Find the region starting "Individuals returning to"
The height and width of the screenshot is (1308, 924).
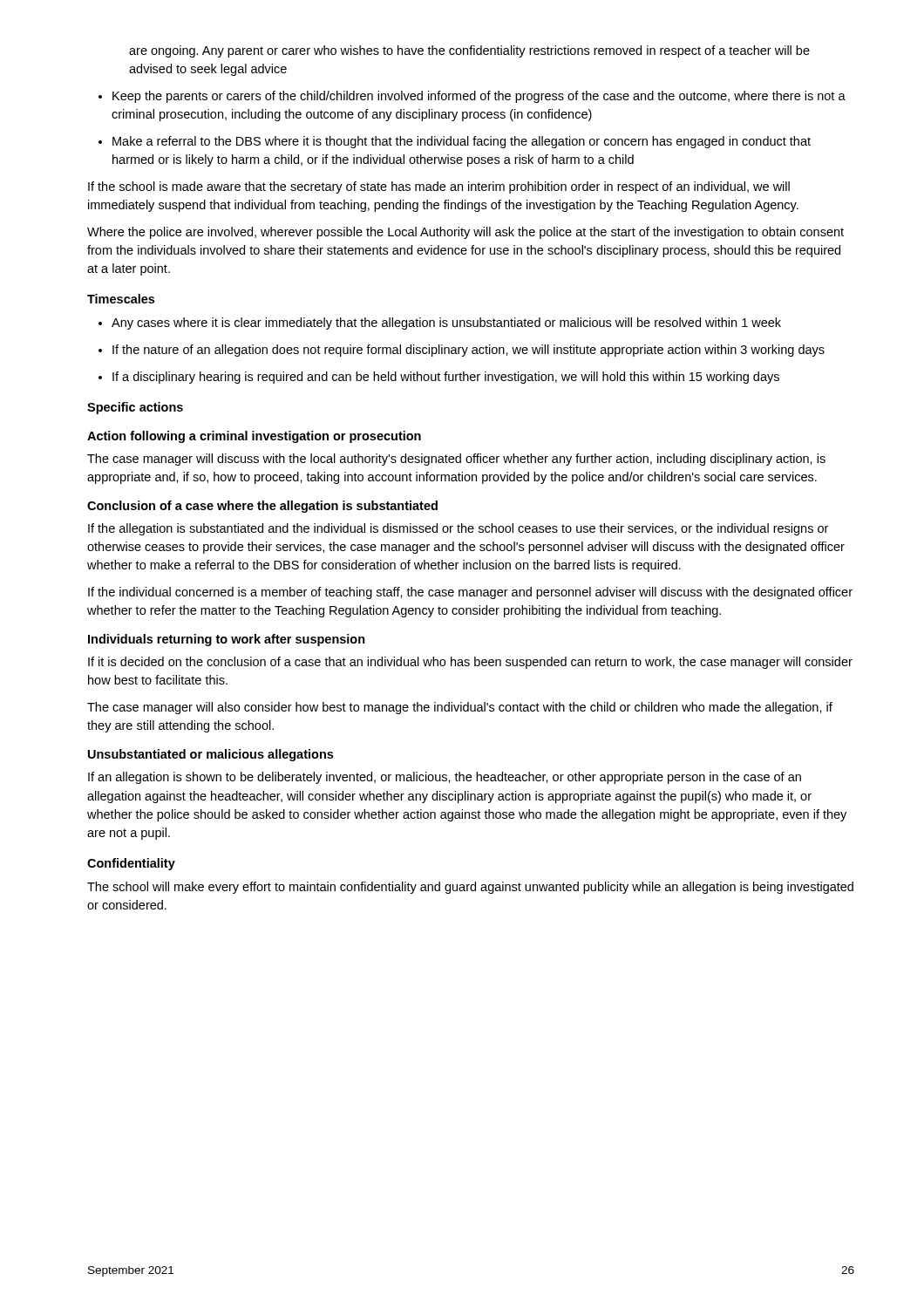(227, 640)
